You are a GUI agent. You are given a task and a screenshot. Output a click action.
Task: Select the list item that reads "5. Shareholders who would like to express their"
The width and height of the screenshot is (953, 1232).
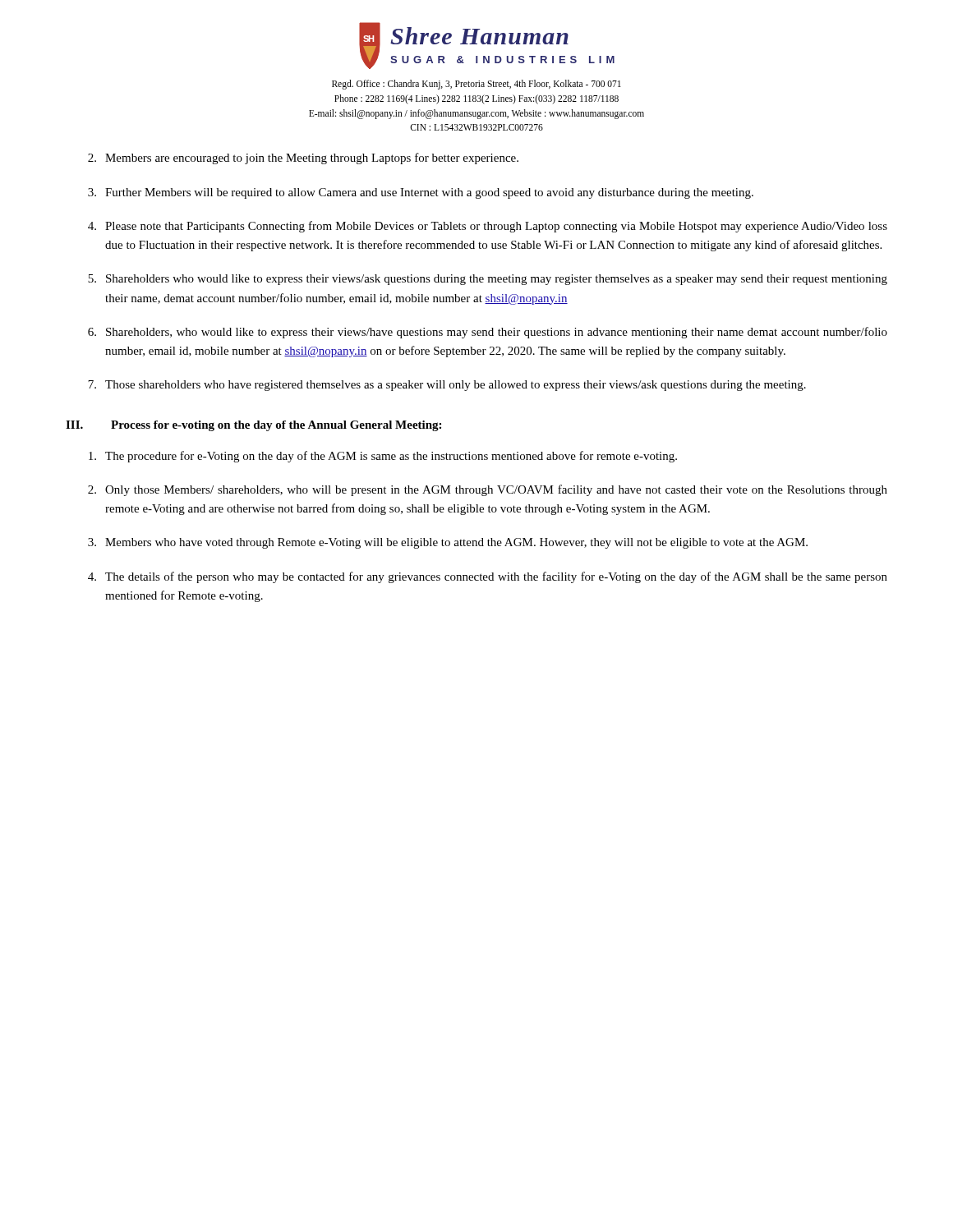point(476,289)
